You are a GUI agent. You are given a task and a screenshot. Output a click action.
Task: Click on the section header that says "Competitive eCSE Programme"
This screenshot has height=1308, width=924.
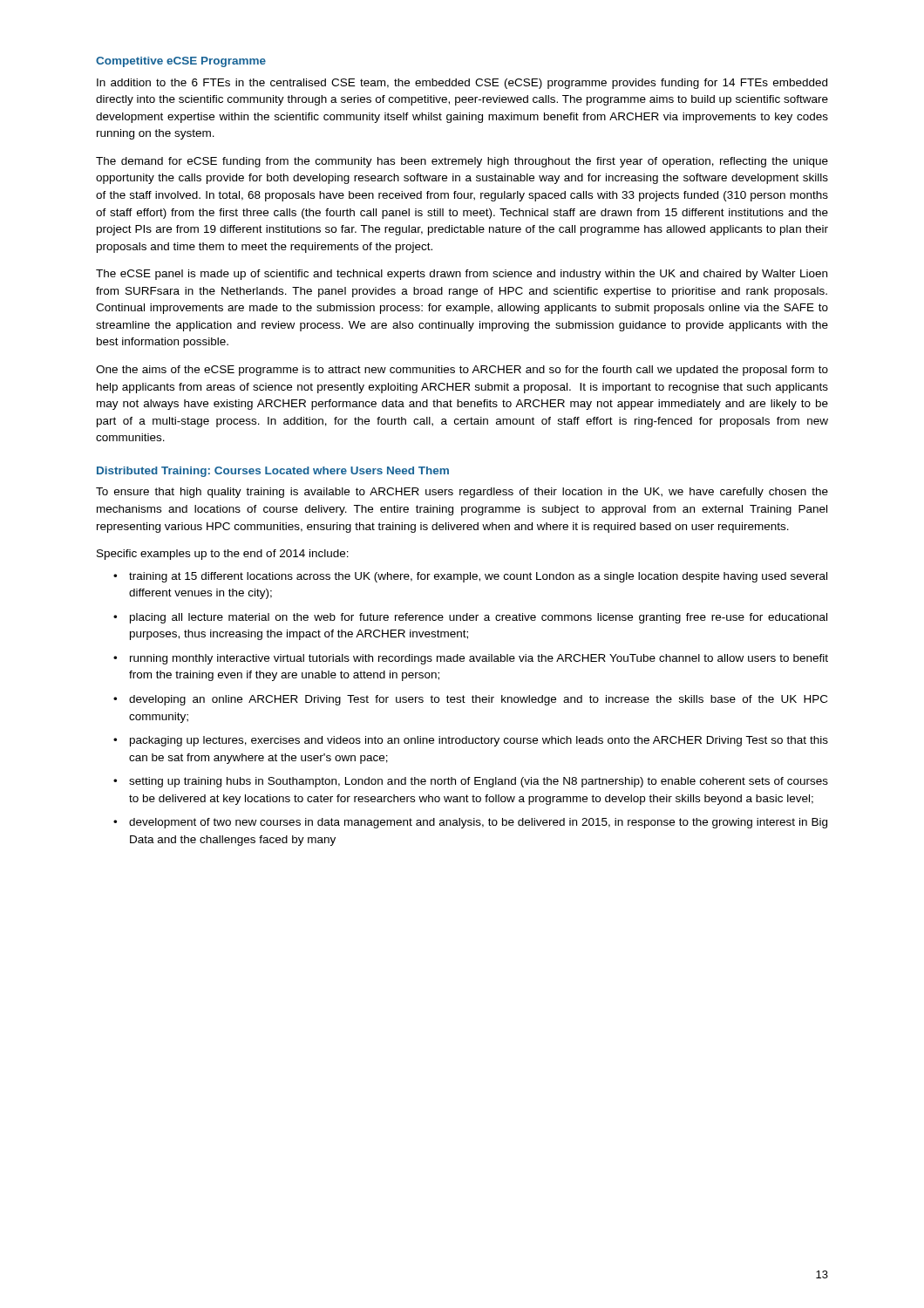click(x=181, y=61)
